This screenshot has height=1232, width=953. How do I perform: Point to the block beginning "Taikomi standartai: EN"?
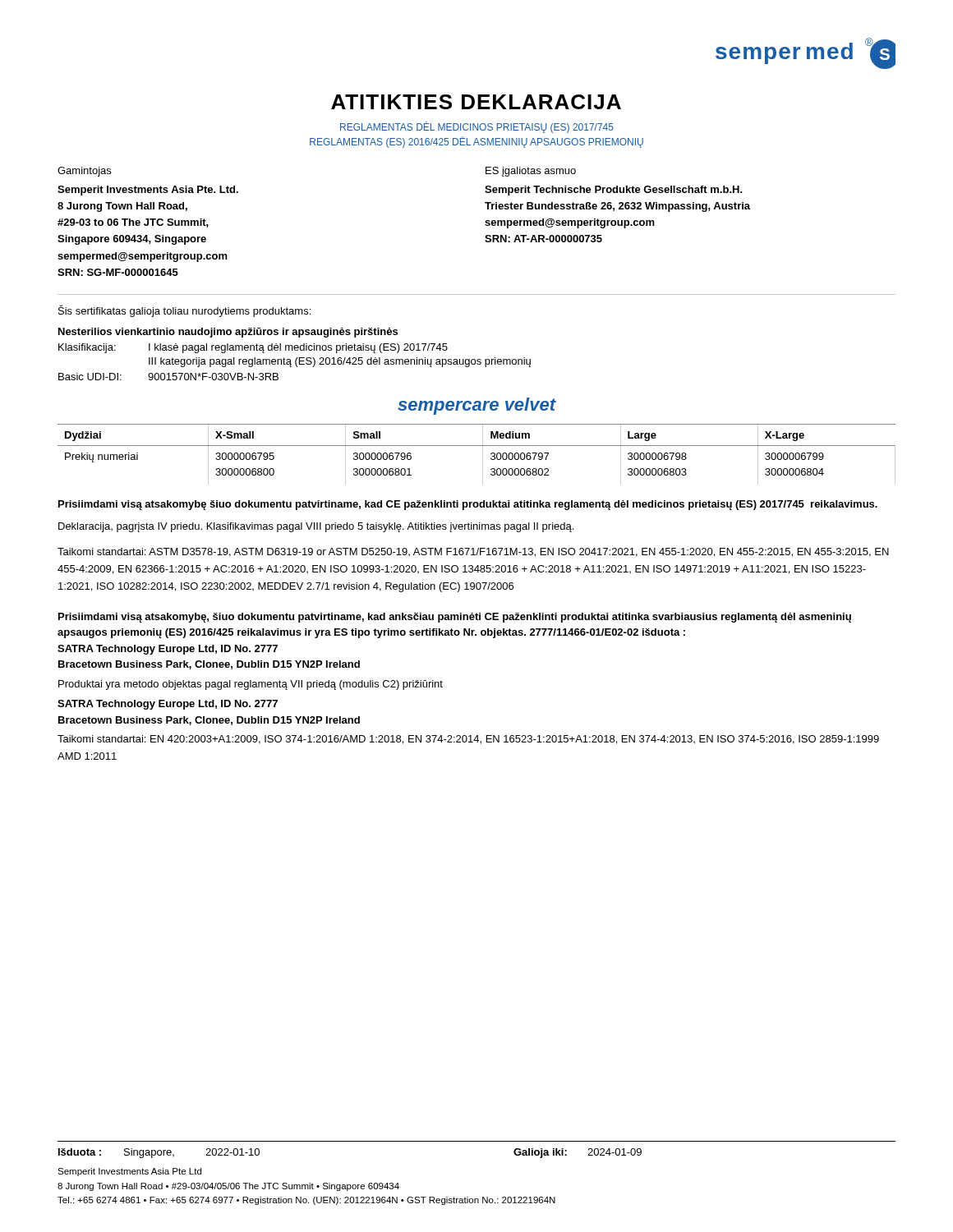[x=468, y=748]
